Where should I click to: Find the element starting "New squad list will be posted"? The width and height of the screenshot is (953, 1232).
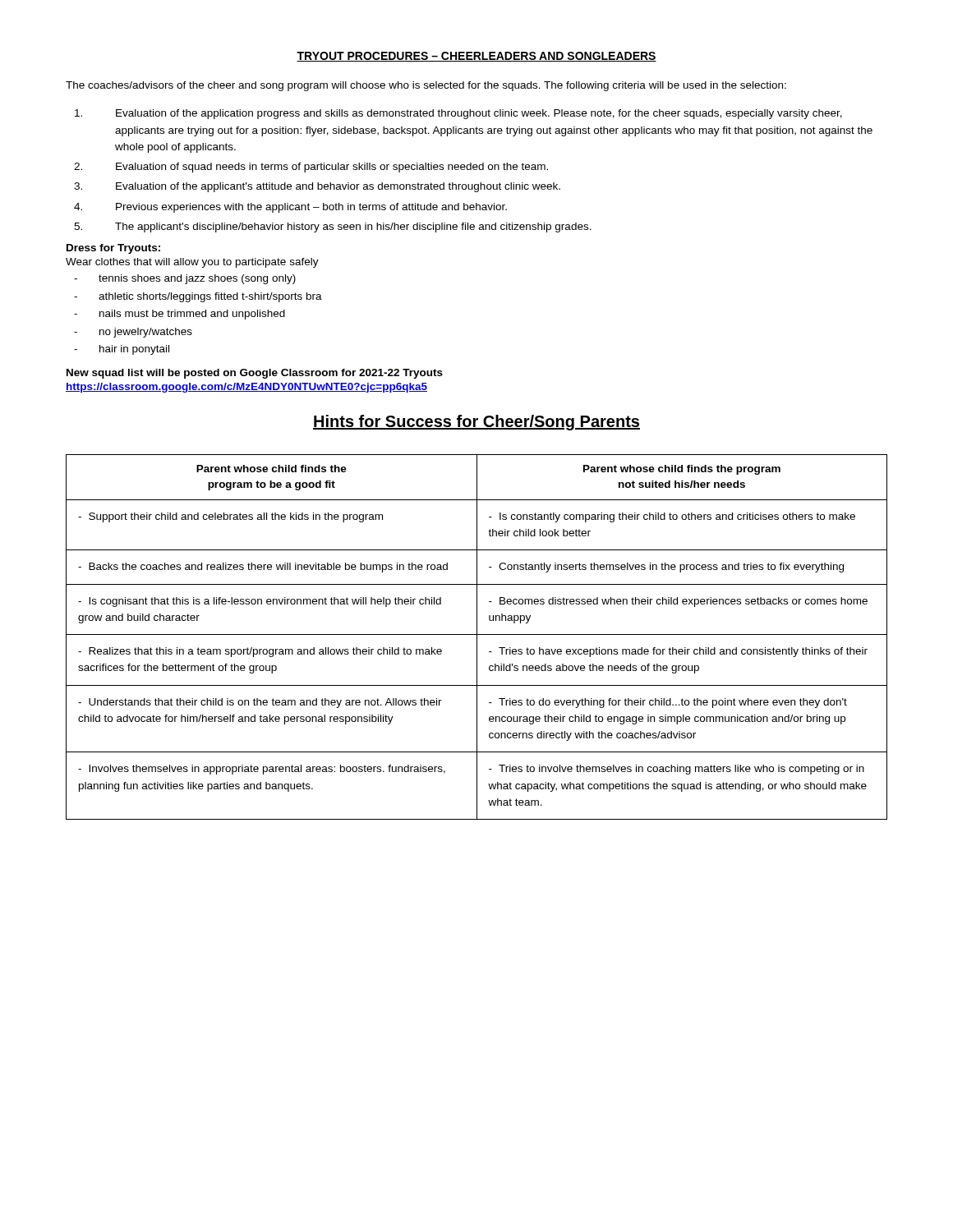(x=254, y=372)
